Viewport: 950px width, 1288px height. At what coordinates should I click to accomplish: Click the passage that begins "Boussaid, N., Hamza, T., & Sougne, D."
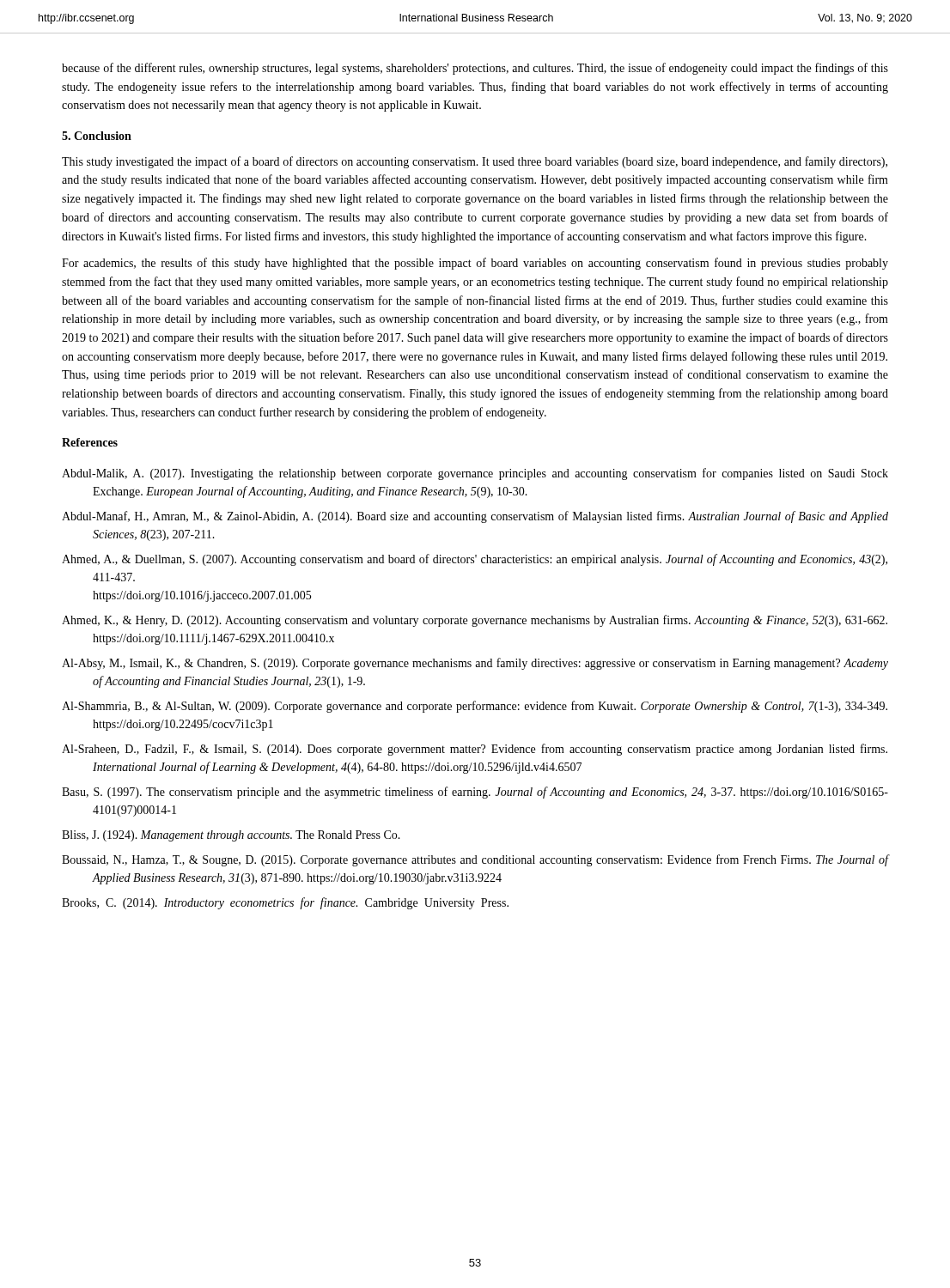[475, 869]
